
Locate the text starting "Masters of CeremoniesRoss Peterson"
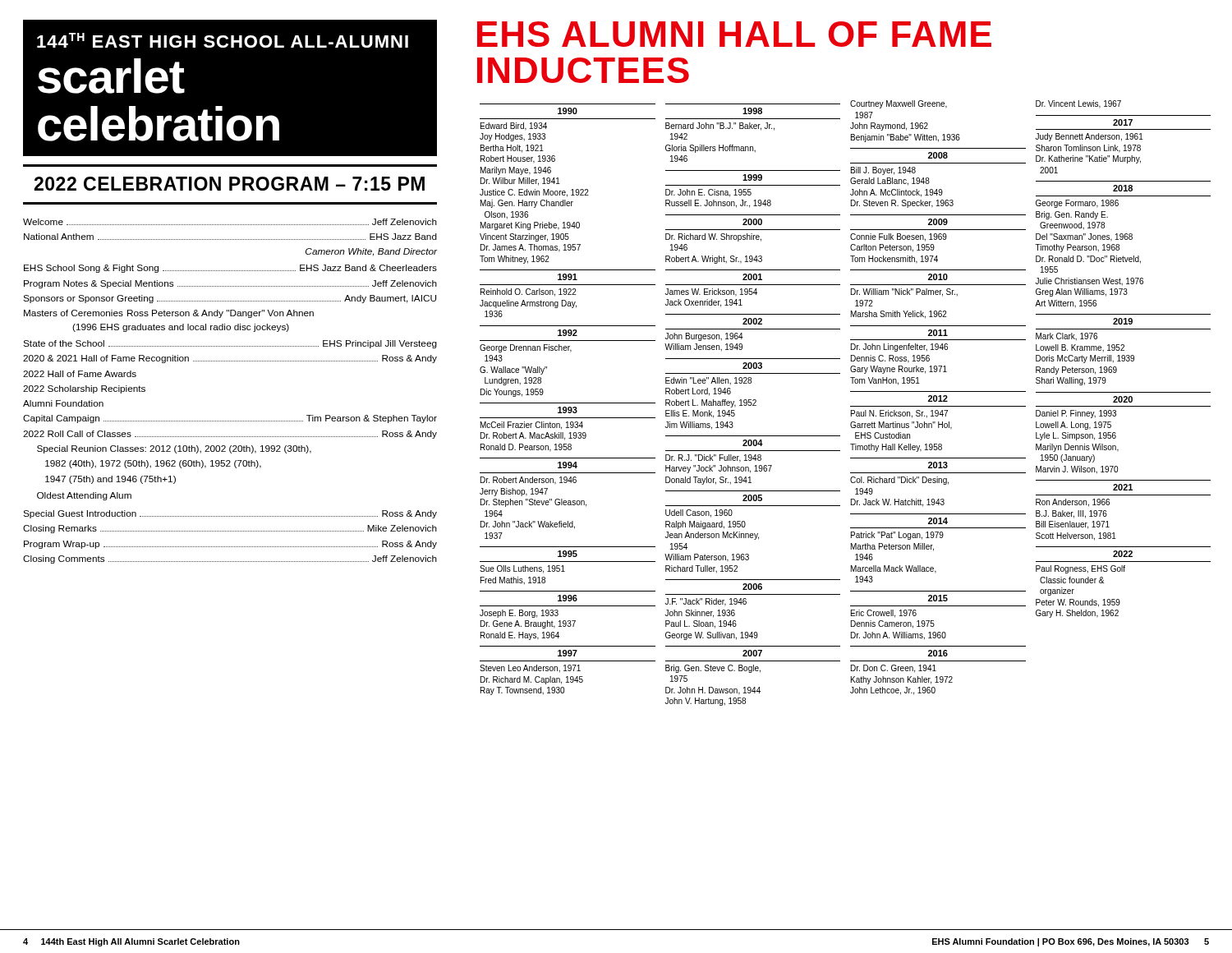tap(230, 321)
